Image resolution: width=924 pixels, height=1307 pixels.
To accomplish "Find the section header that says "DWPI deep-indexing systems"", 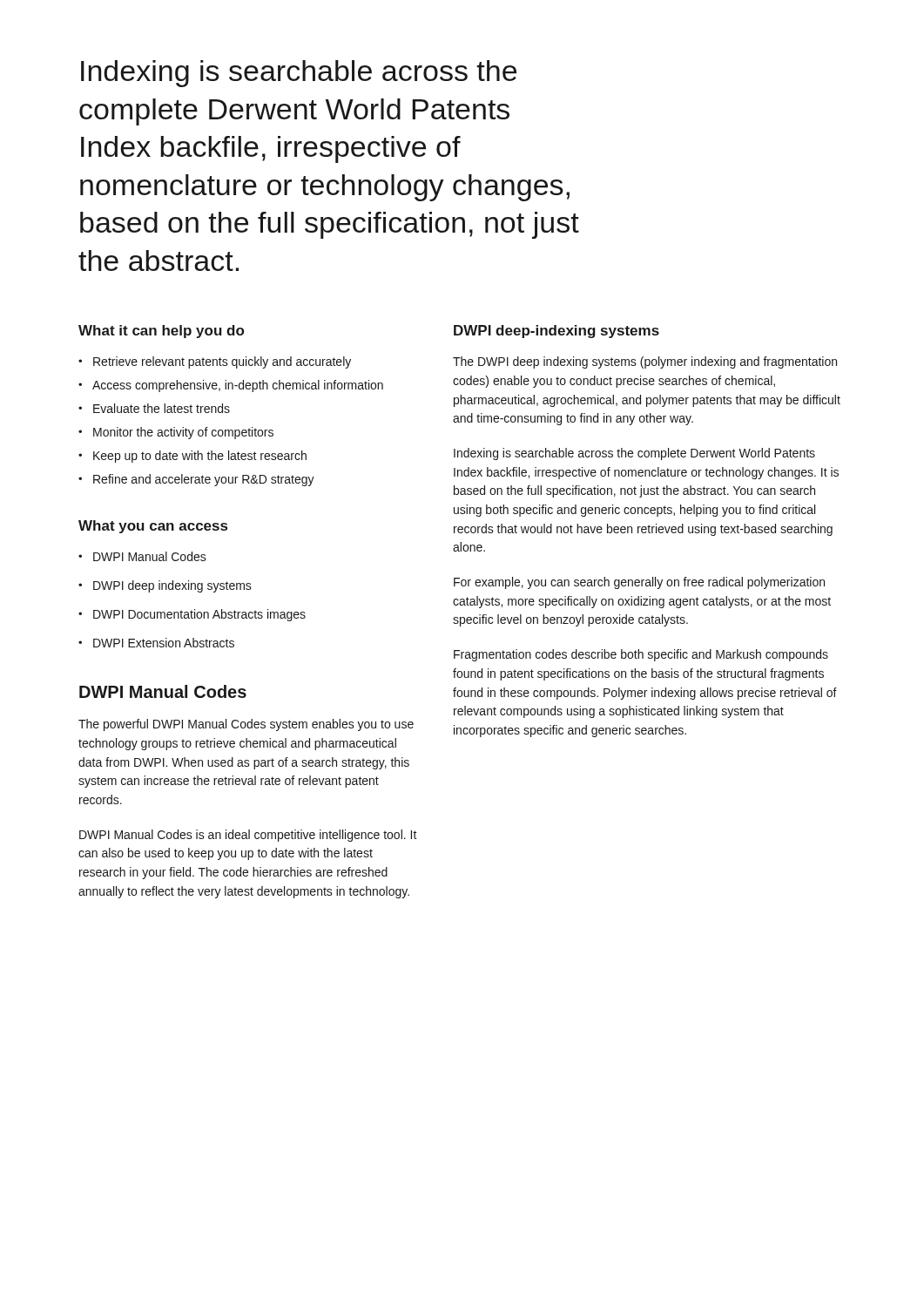I will (x=649, y=331).
